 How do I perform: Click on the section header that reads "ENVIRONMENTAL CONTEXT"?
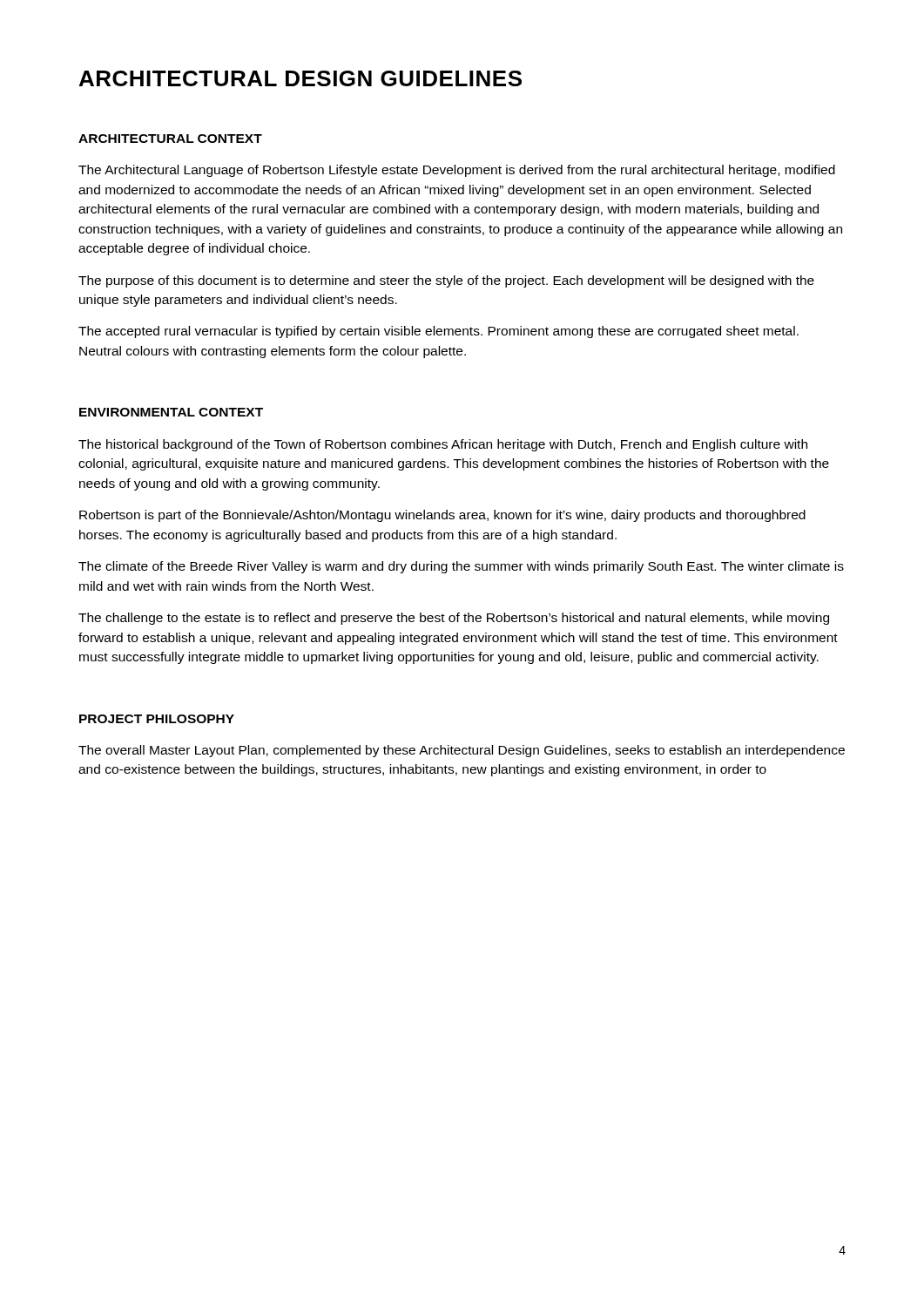click(171, 412)
